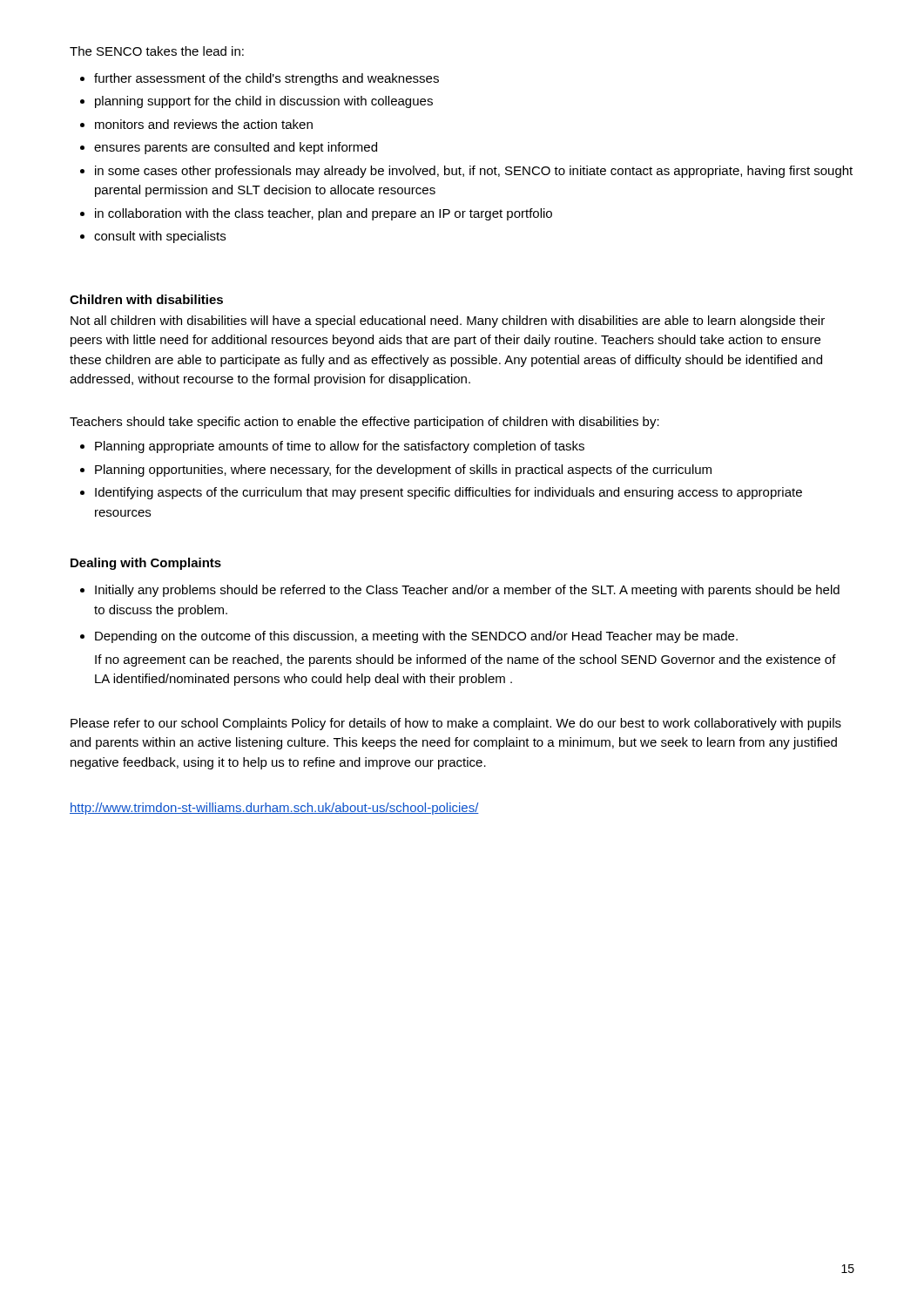
Task: Click on the text block containing "The SENCO takes"
Action: [x=157, y=51]
